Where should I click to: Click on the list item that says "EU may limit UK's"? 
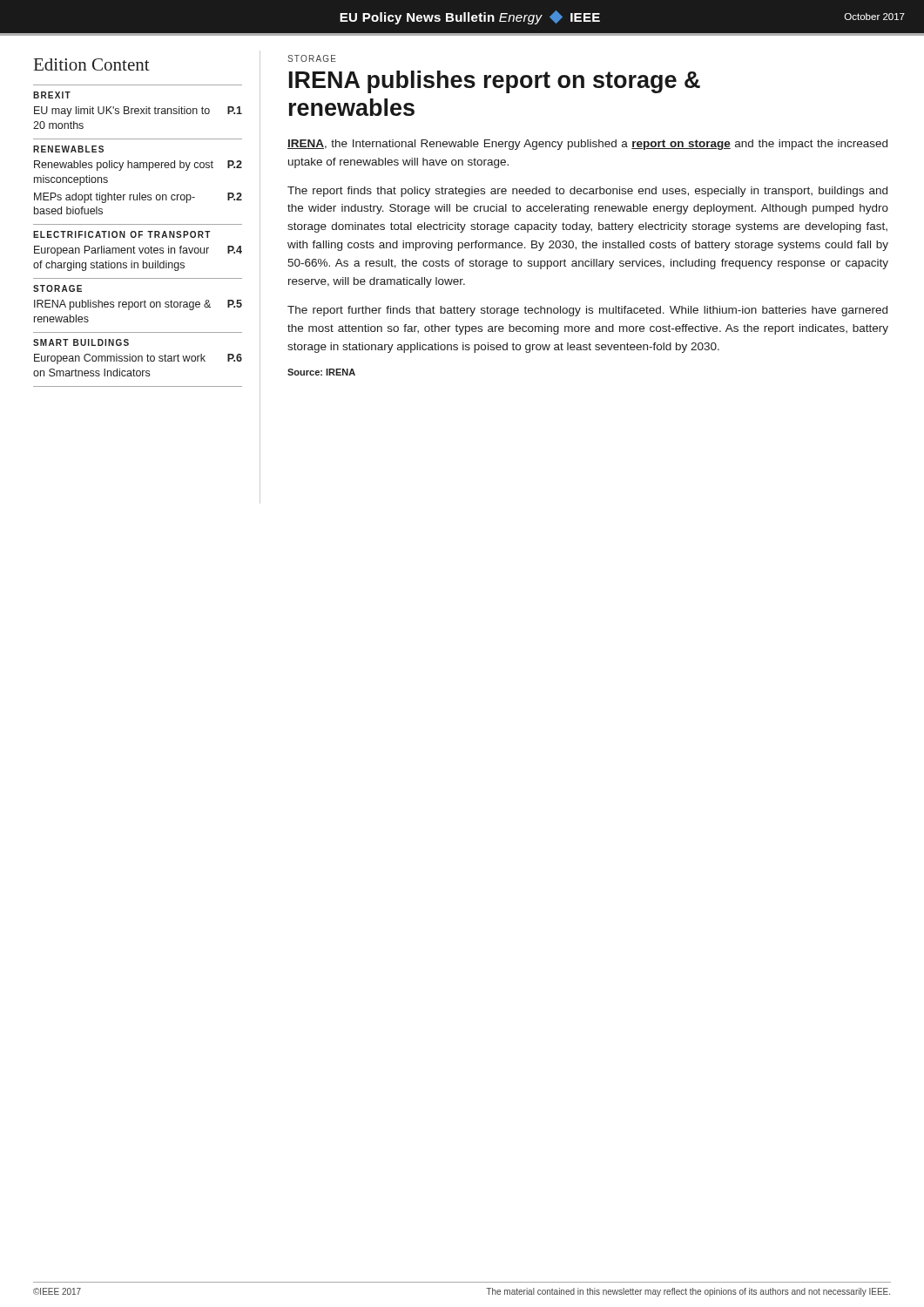138,118
